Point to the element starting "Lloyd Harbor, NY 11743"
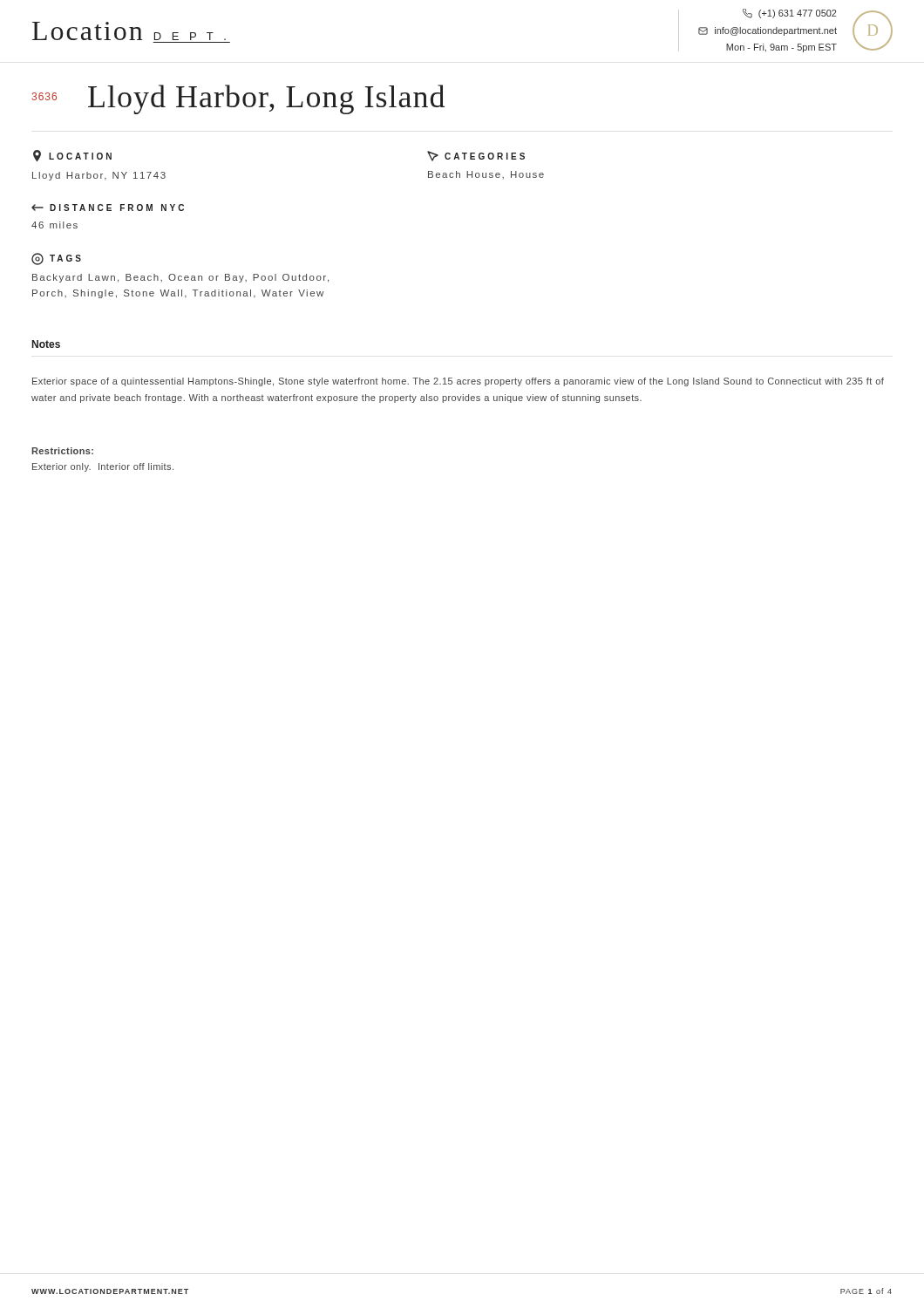 click(99, 175)
